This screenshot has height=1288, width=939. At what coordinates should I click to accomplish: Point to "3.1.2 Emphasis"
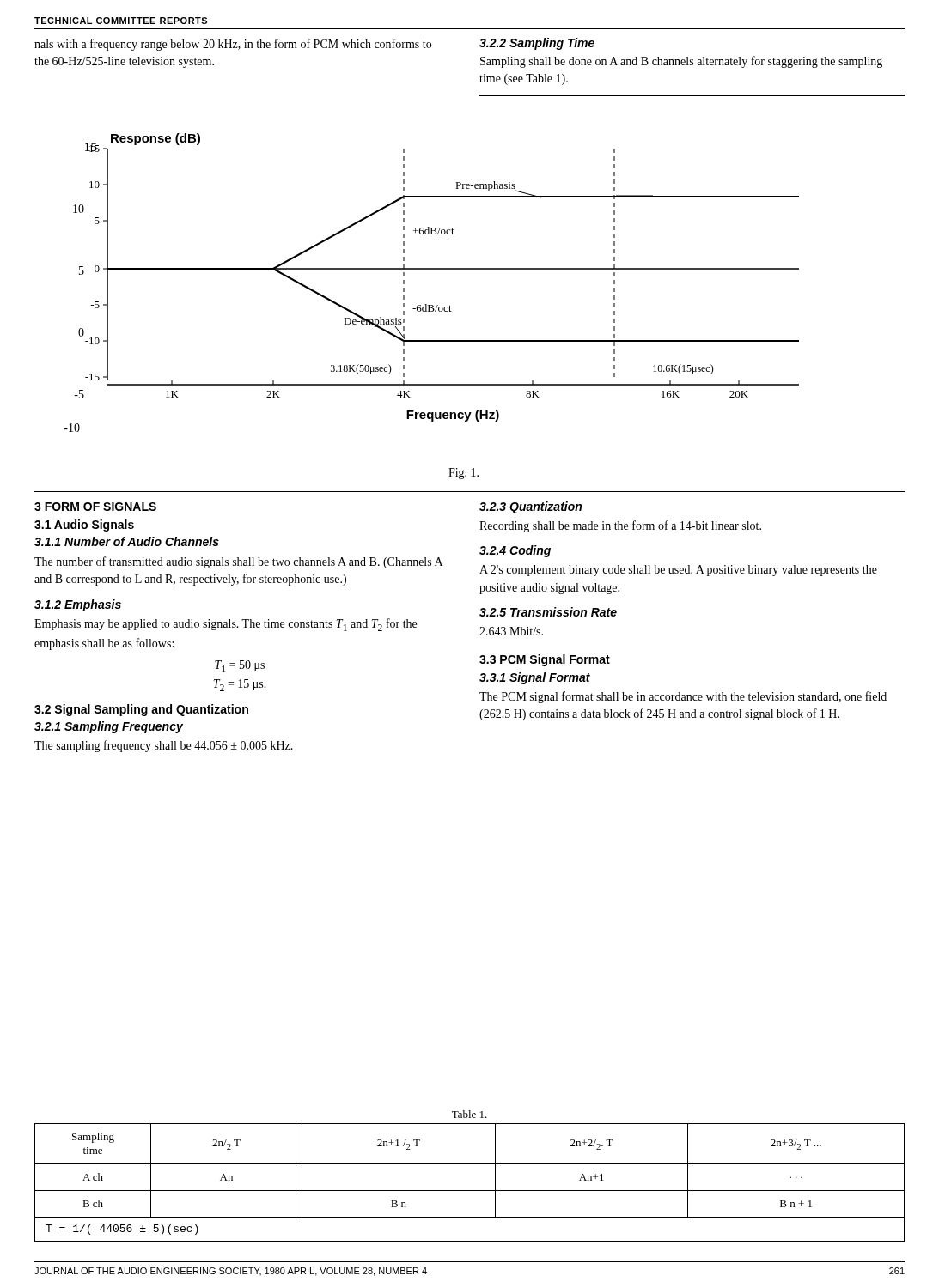pyautogui.click(x=78, y=604)
